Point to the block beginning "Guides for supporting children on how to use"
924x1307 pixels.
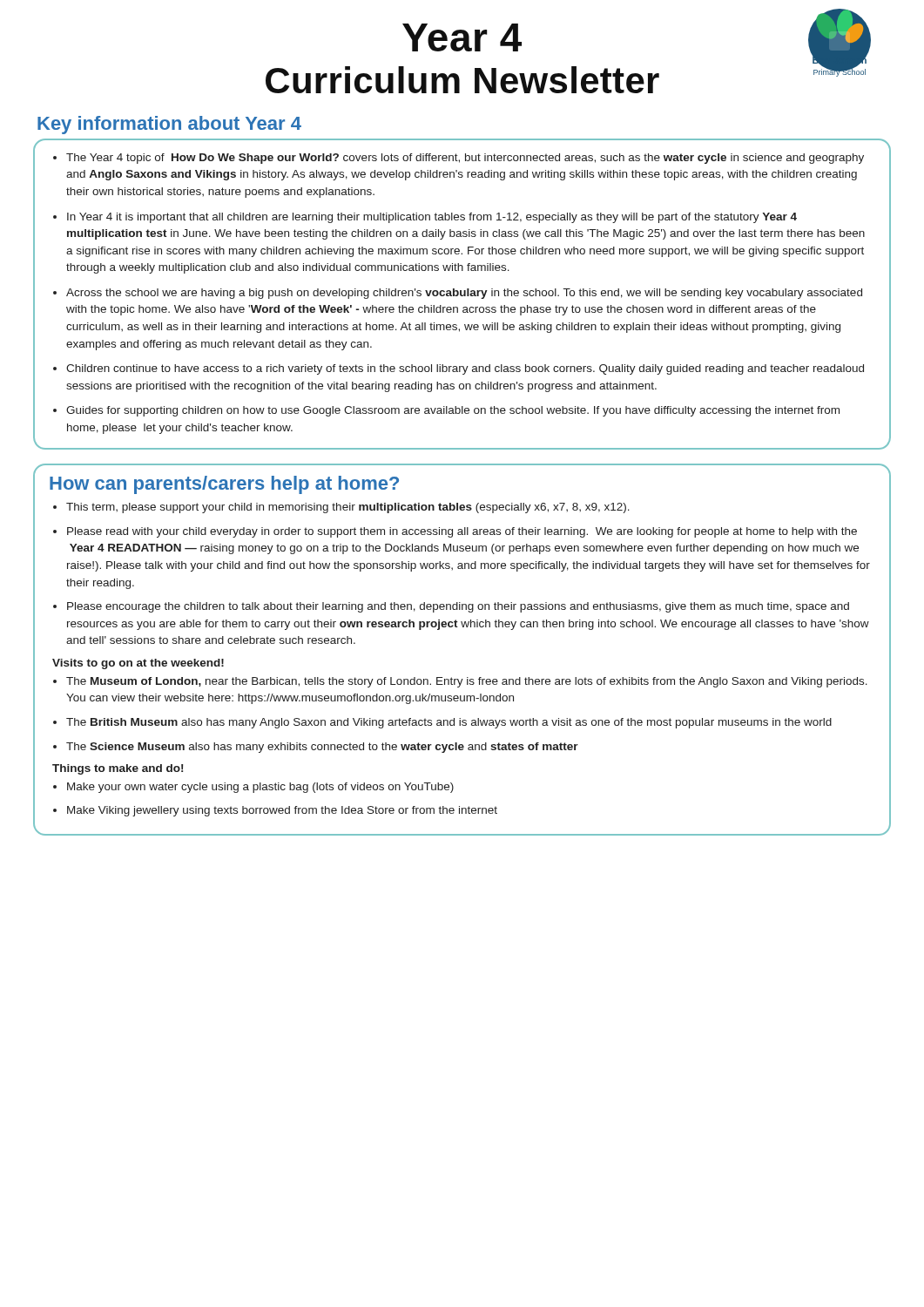coord(453,419)
